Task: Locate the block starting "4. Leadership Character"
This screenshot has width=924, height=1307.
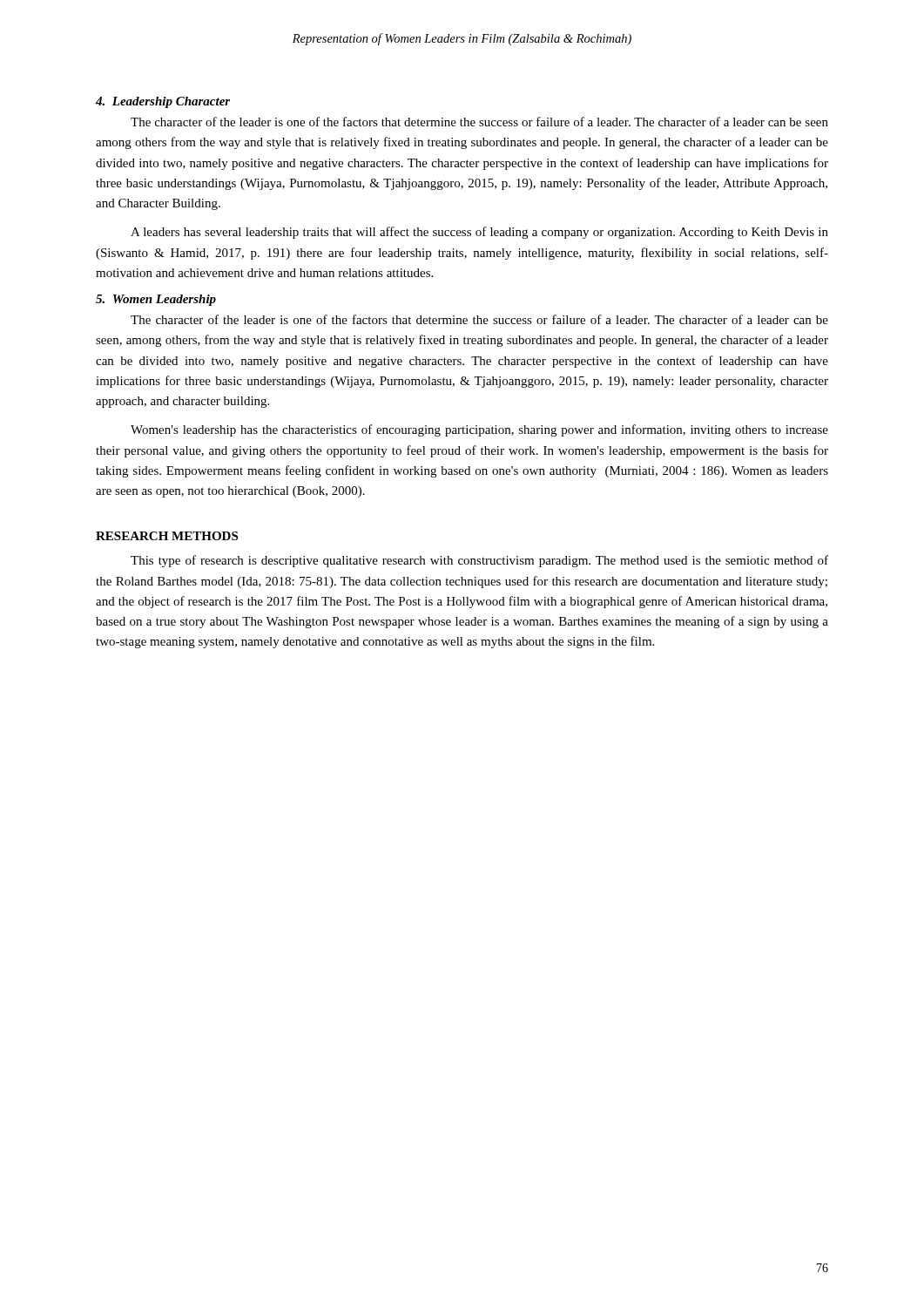Action: [x=163, y=101]
